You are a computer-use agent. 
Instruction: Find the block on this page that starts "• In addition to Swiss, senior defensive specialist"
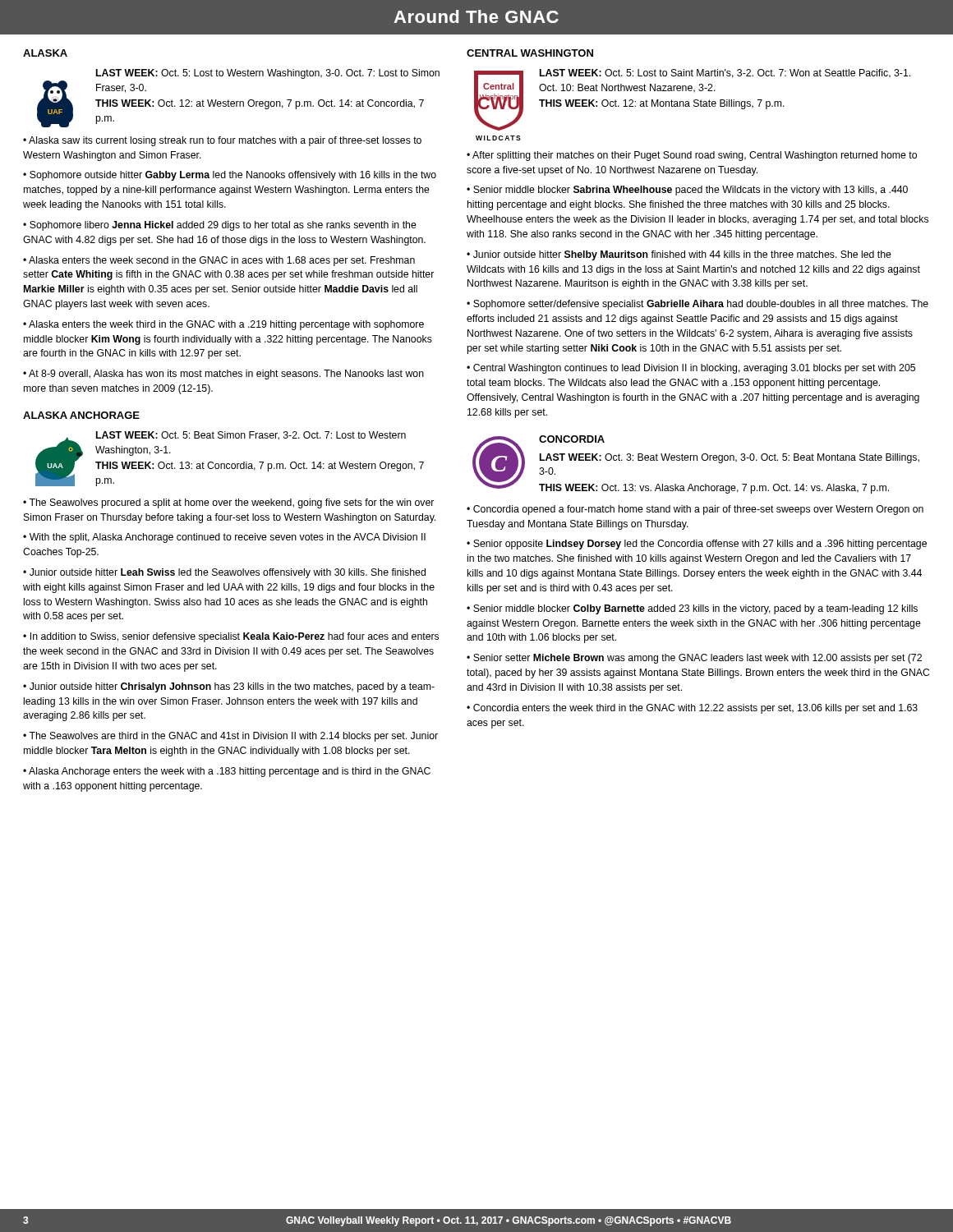(x=231, y=651)
